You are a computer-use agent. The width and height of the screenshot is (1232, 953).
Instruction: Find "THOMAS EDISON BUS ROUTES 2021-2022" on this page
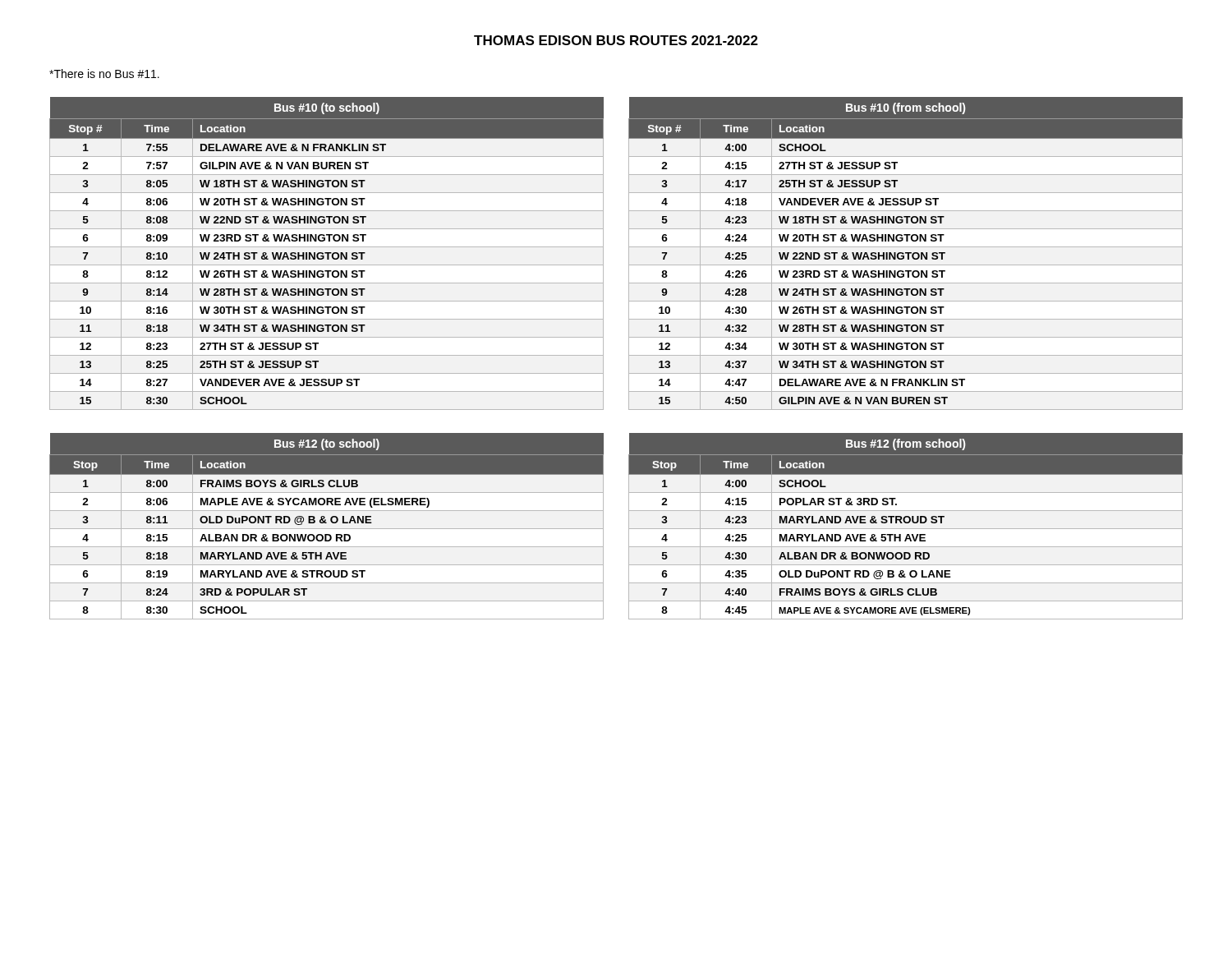pos(616,41)
